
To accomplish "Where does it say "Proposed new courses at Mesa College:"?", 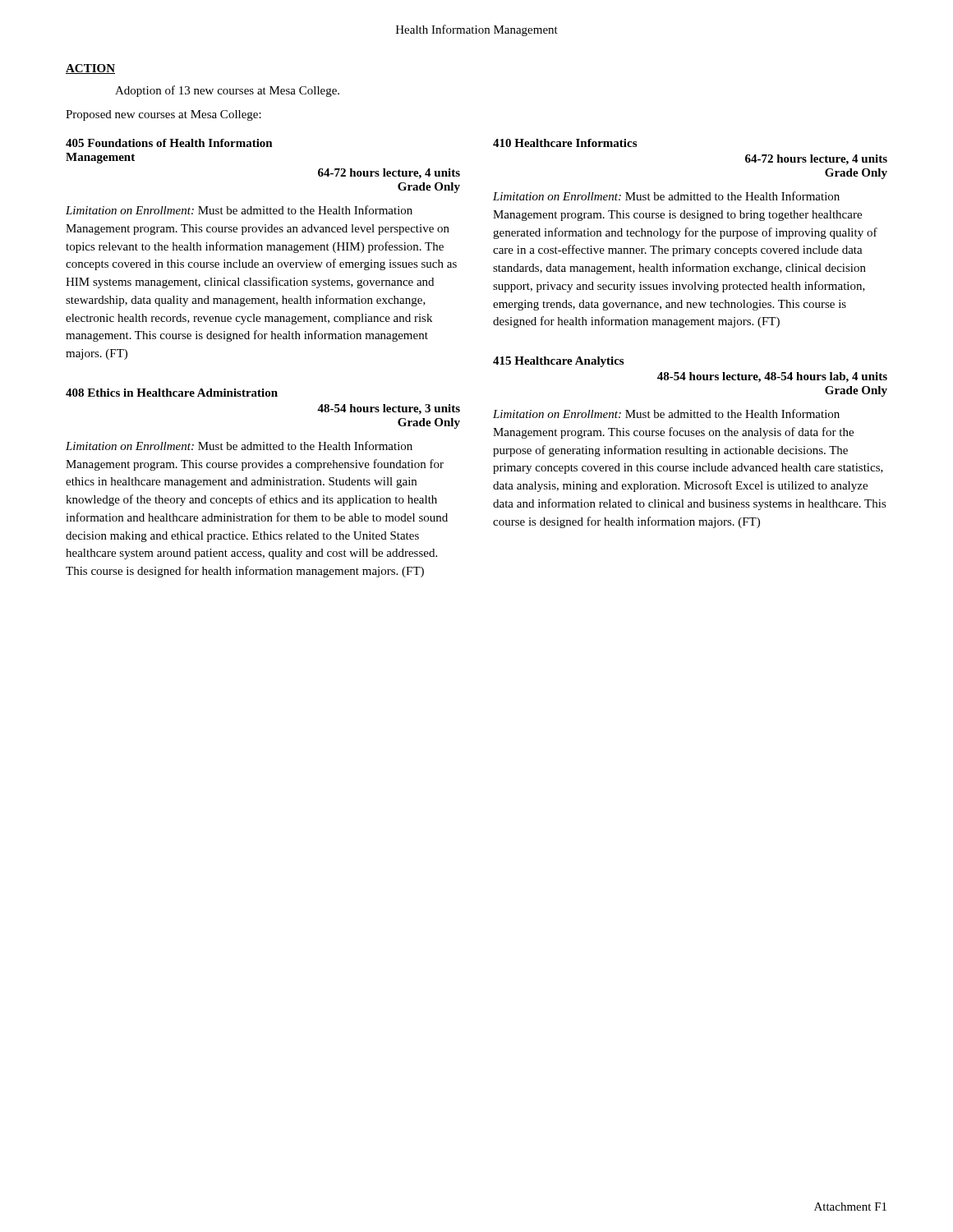I will click(x=164, y=114).
